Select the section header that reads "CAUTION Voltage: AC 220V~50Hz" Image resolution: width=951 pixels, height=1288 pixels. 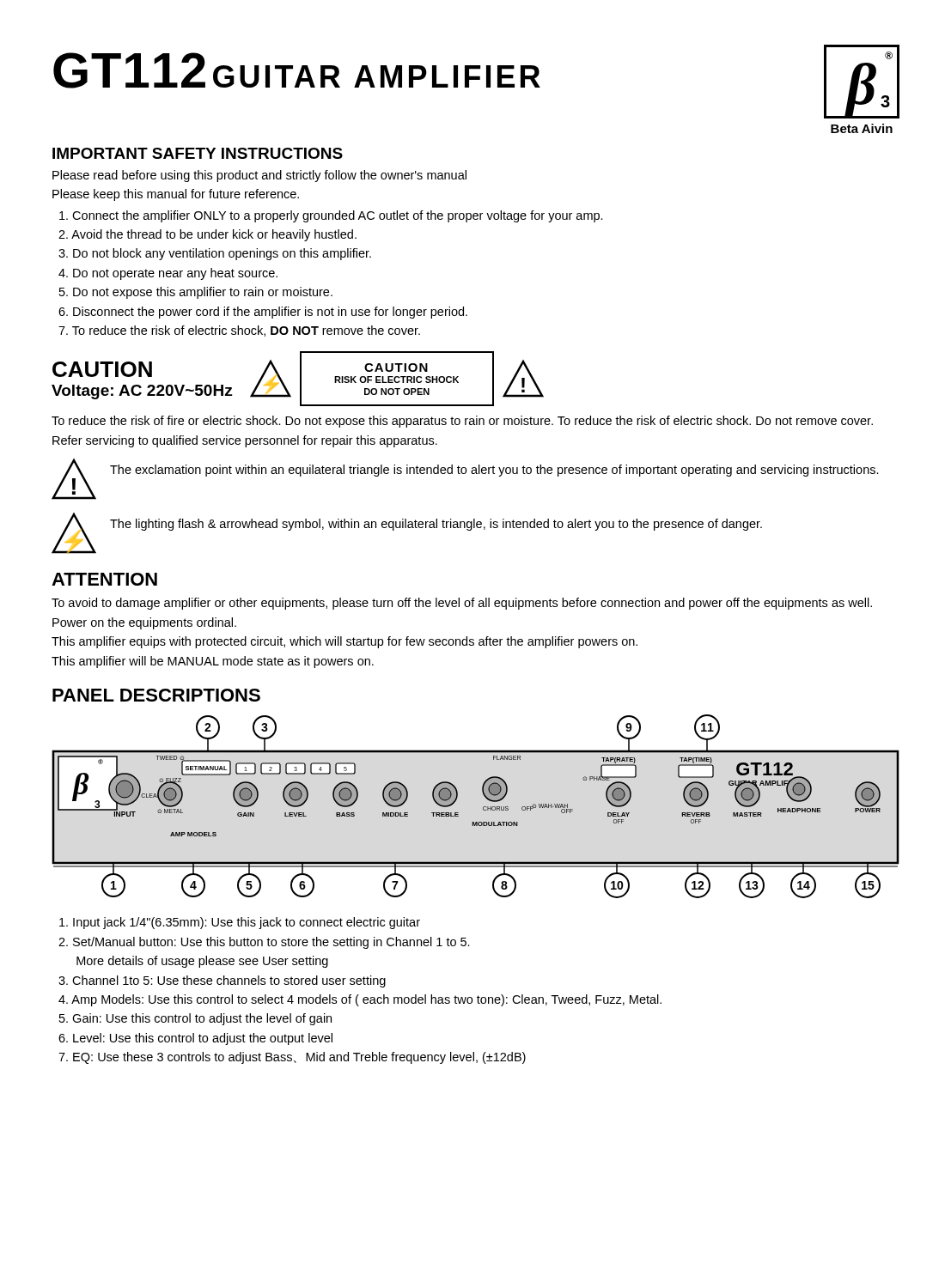(x=142, y=379)
